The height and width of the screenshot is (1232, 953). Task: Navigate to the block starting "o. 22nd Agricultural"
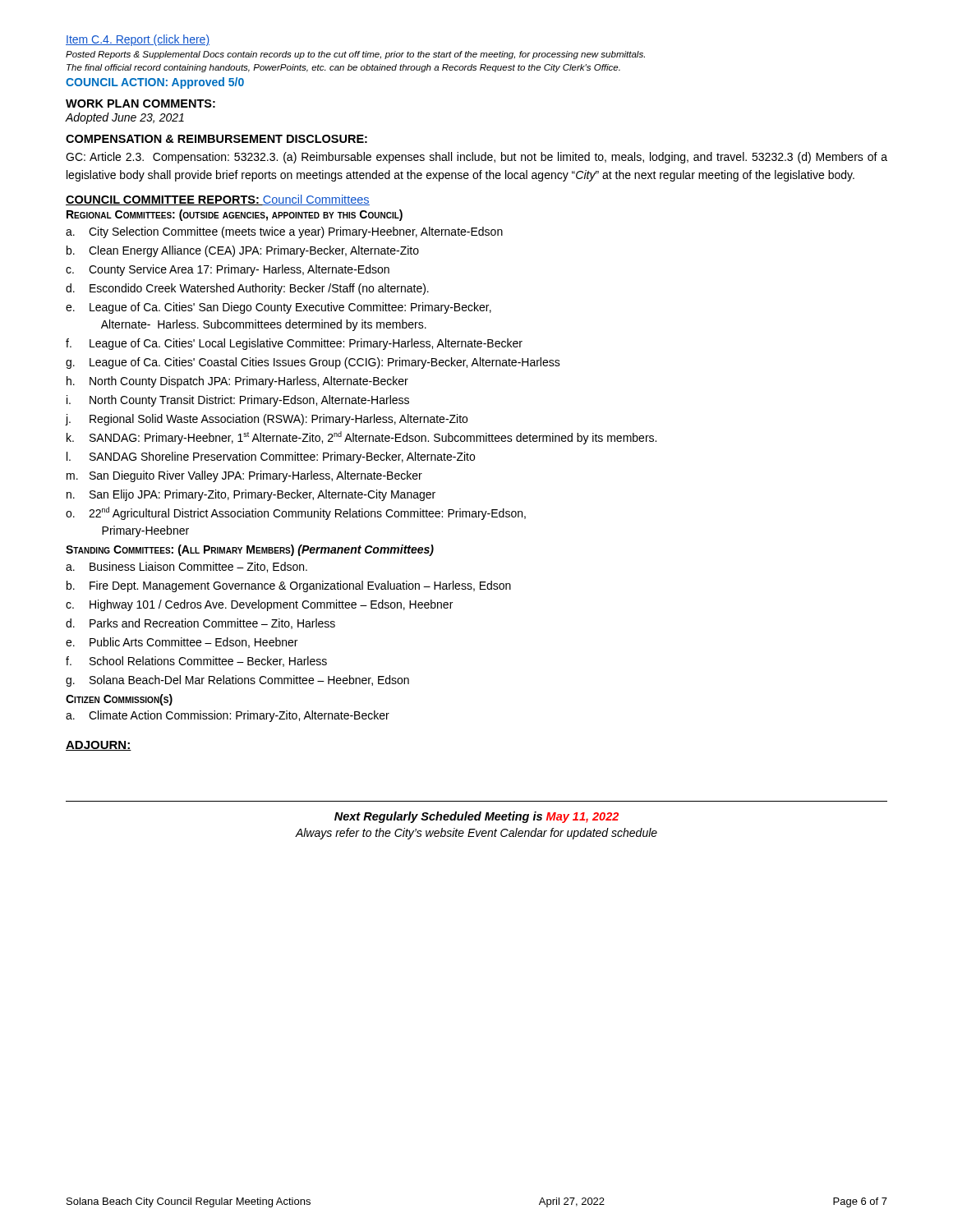pyautogui.click(x=476, y=522)
